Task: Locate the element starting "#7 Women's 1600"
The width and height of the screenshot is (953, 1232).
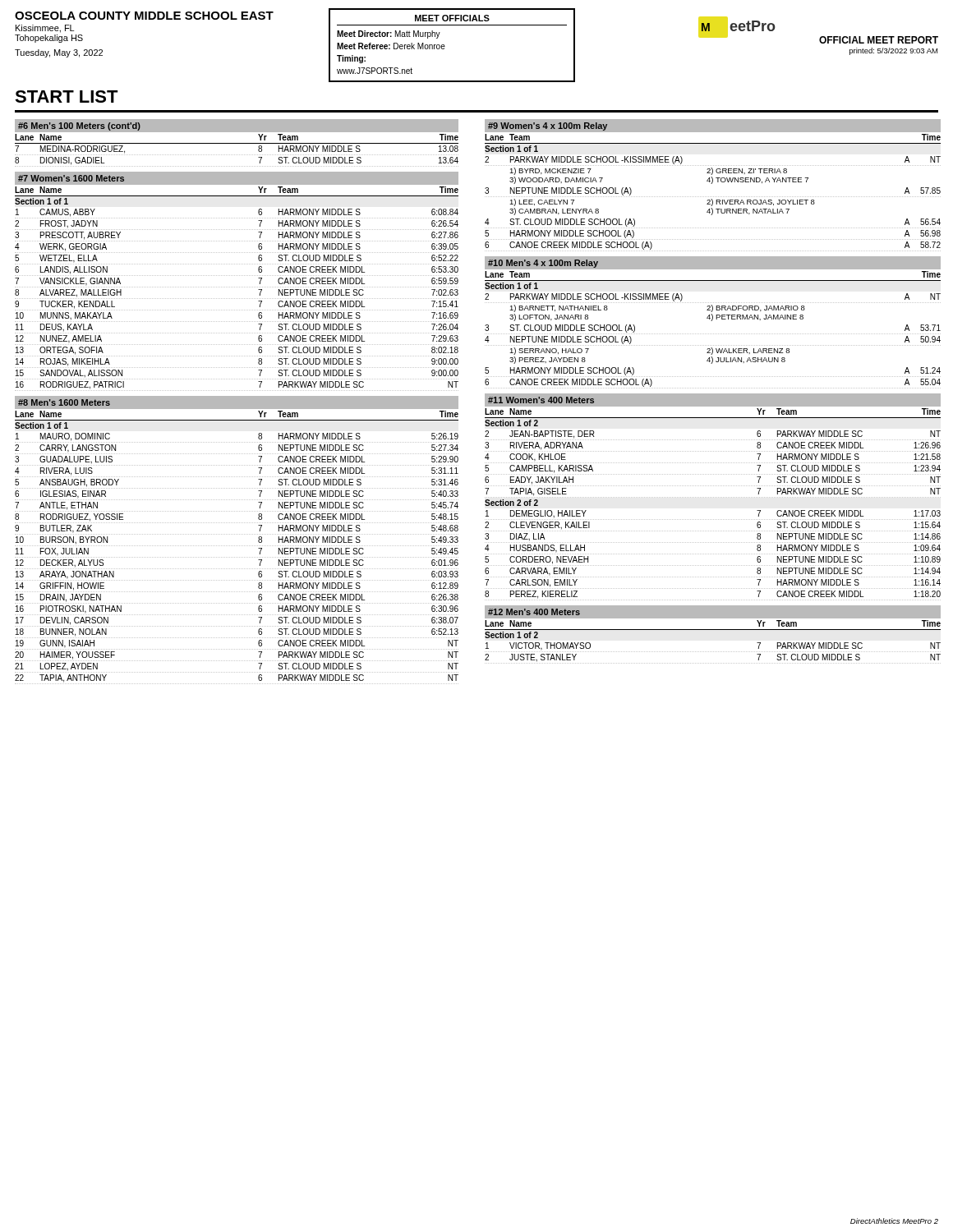Action: coord(71,178)
